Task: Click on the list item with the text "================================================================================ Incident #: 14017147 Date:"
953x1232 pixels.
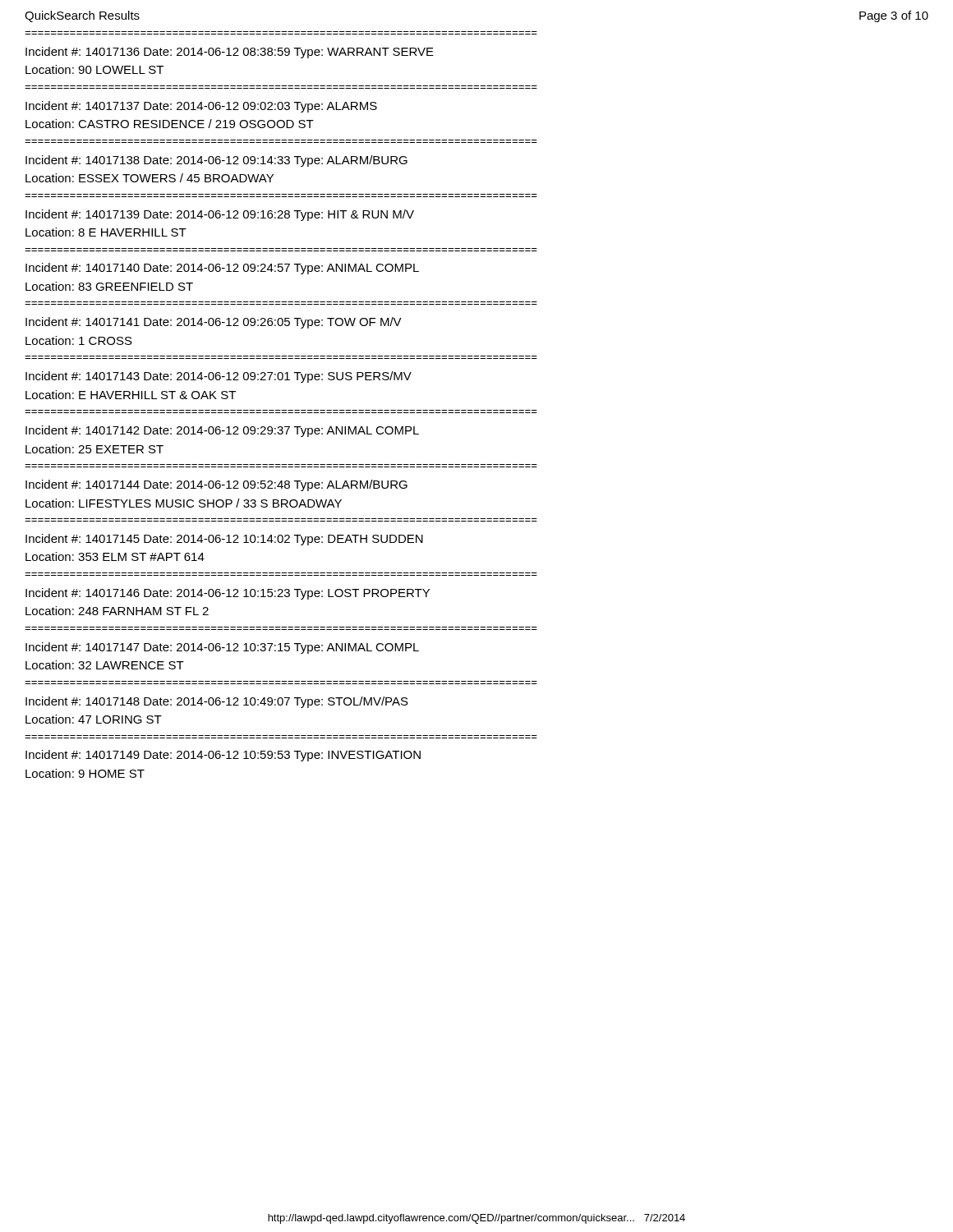Action: click(222, 648)
